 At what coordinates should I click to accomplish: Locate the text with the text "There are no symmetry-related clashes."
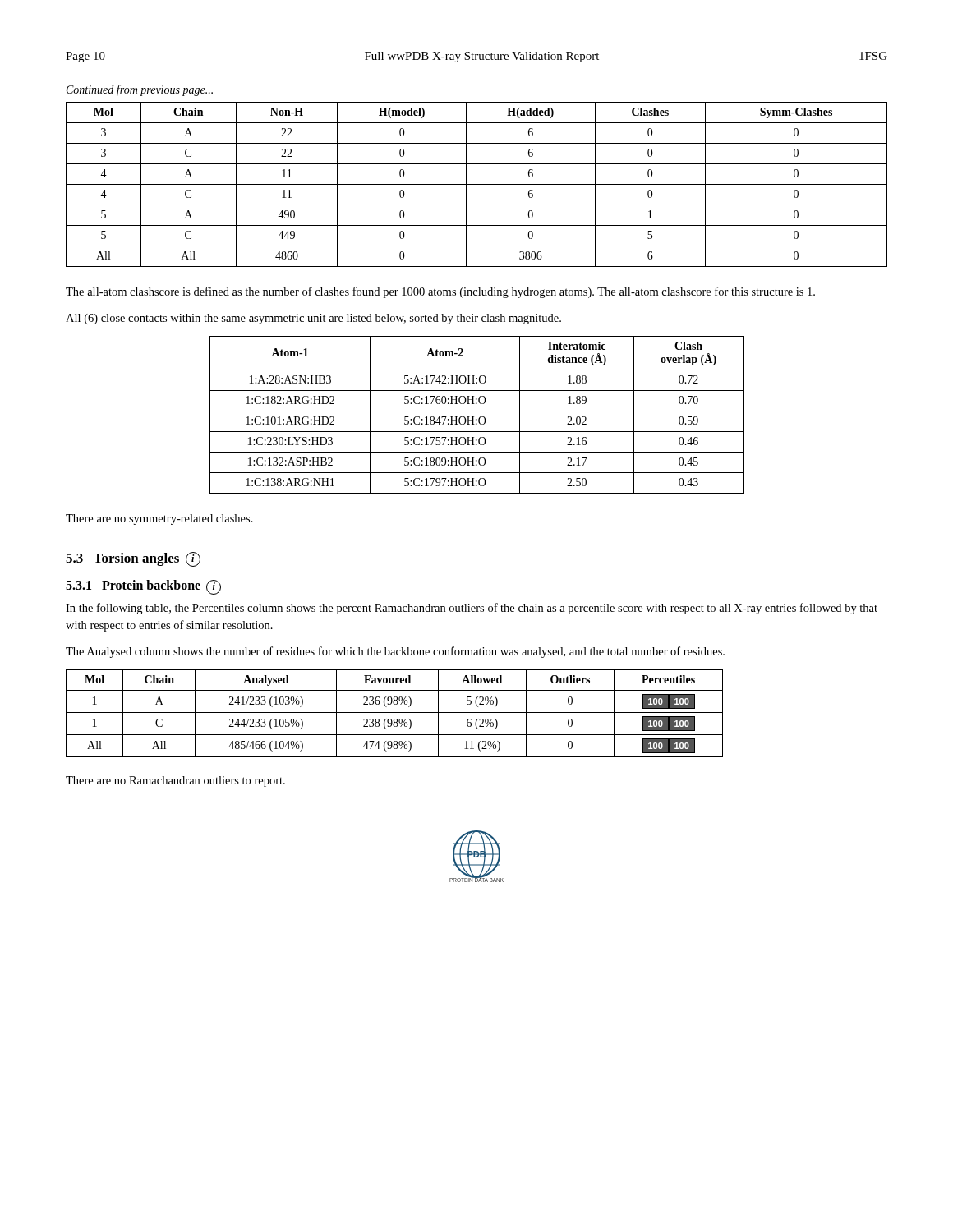[160, 518]
